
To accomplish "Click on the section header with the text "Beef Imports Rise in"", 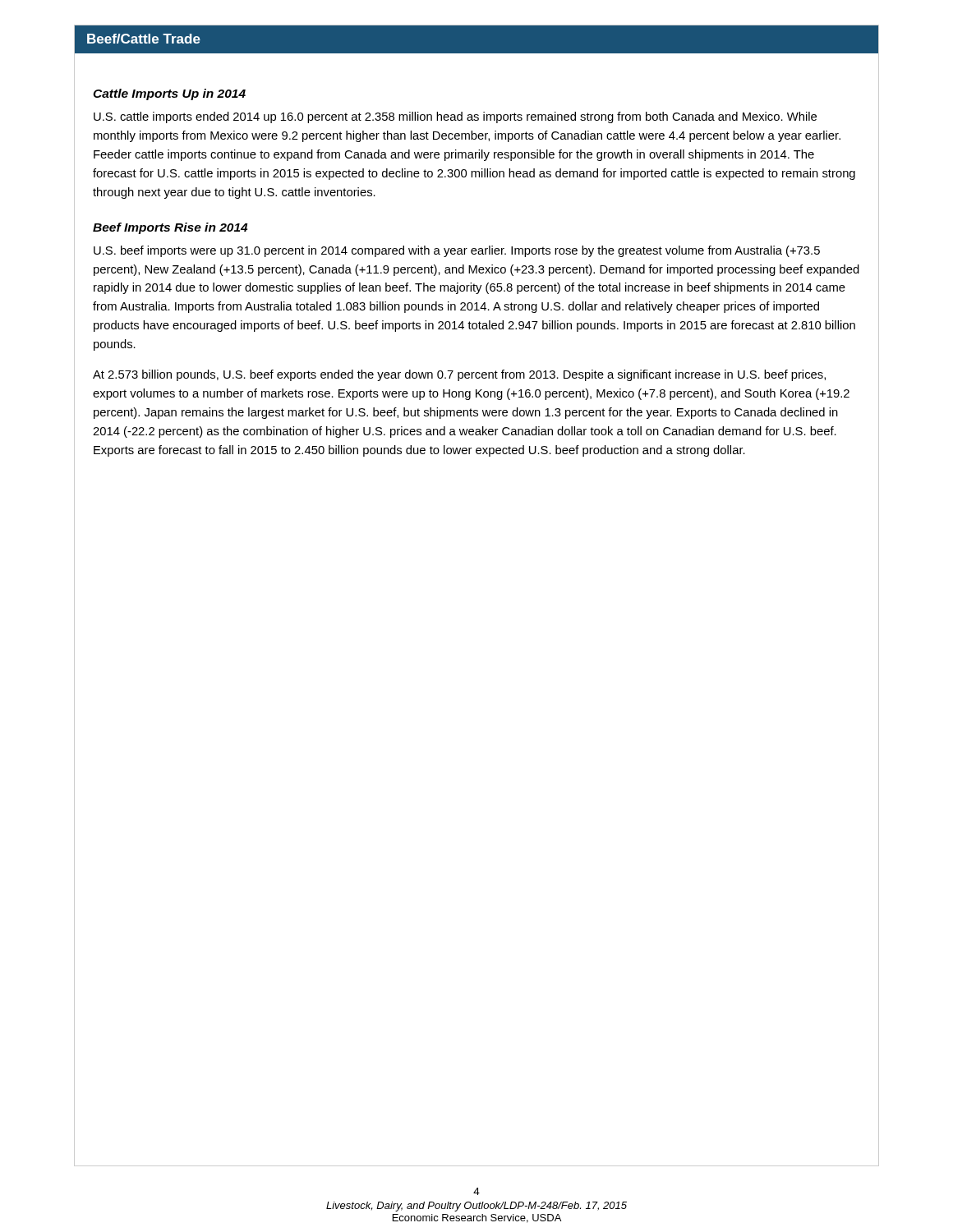I will pos(170,228).
